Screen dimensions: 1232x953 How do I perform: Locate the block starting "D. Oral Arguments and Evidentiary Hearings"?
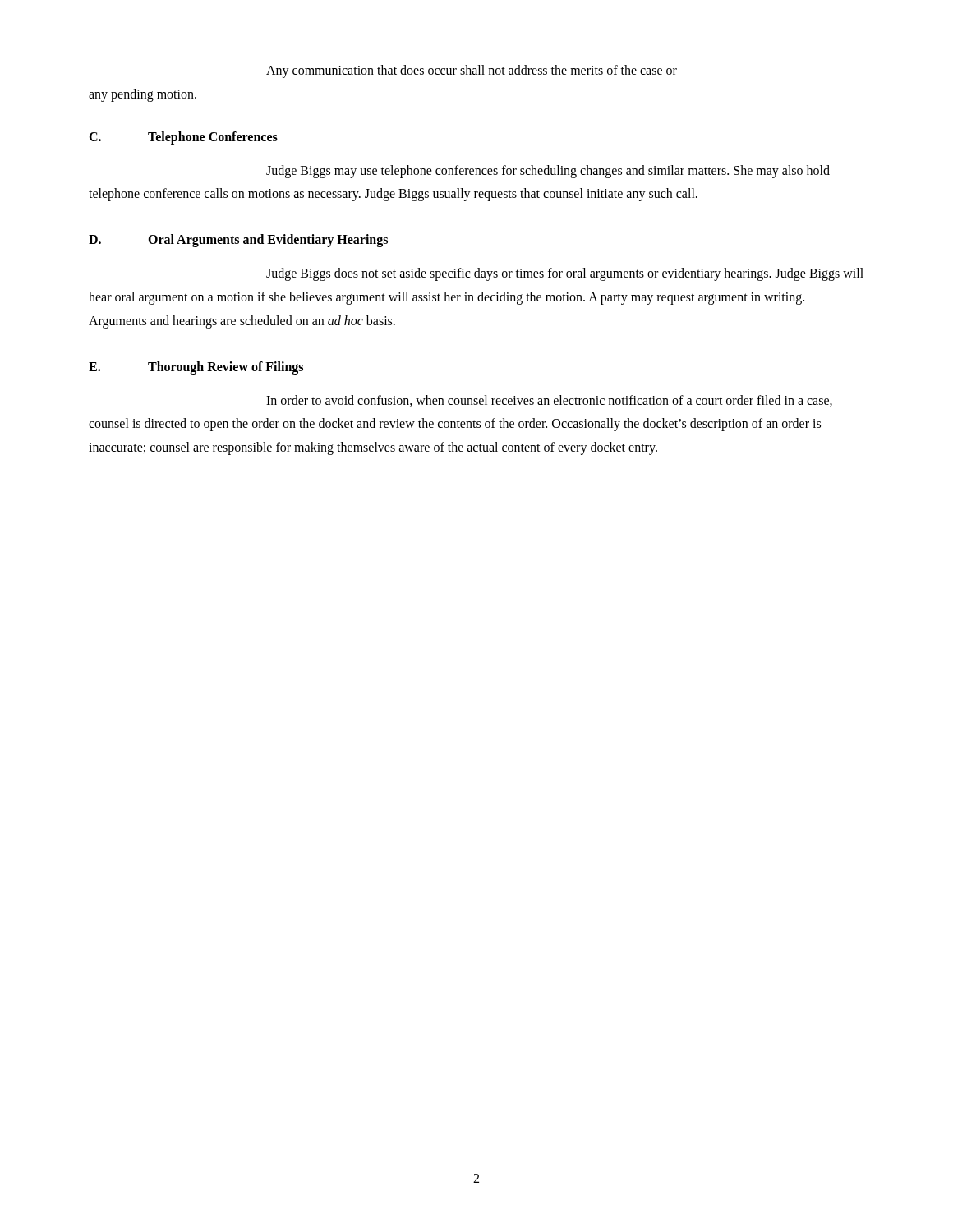[x=238, y=240]
